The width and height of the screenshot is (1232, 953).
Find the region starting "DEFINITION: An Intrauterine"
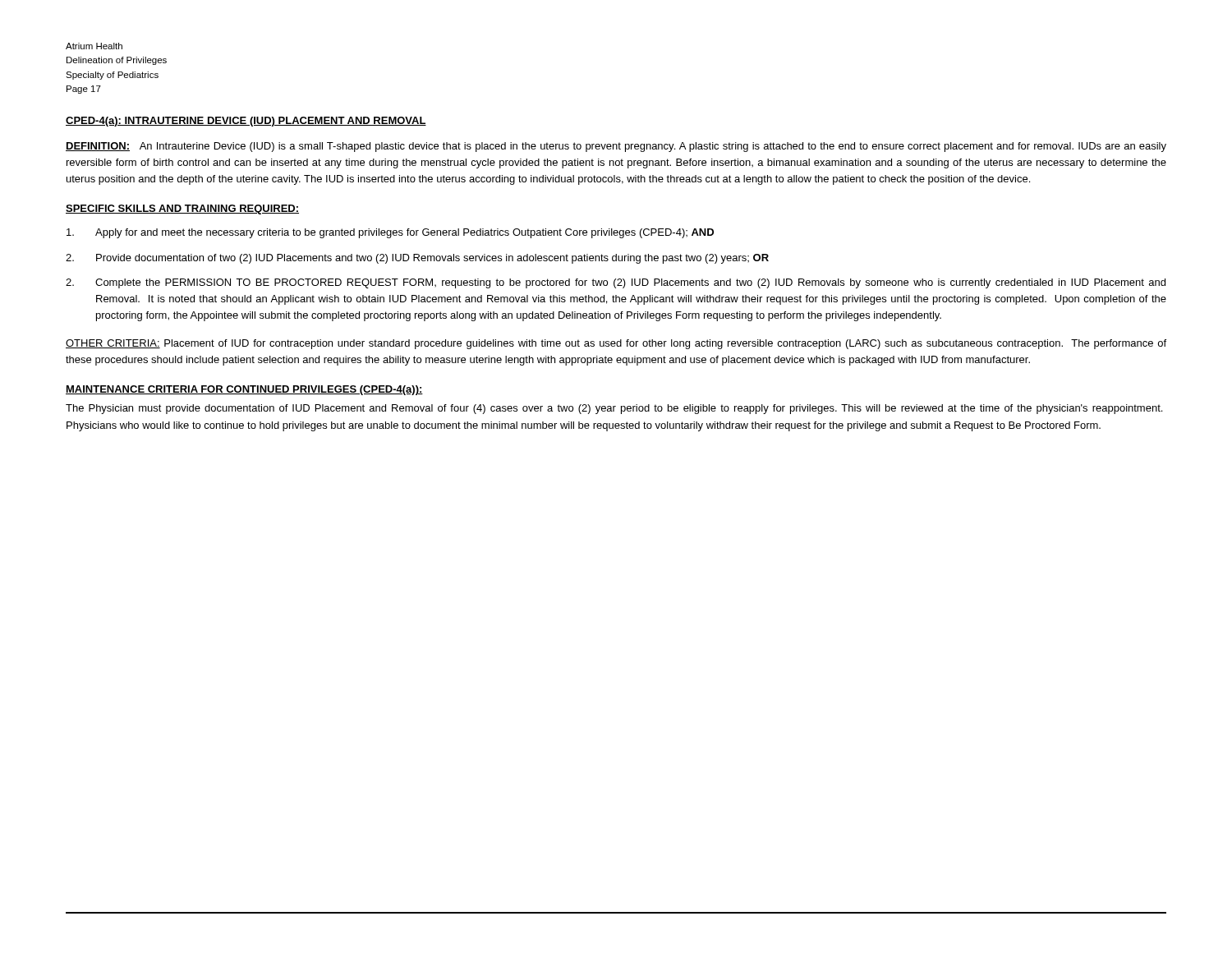pos(616,162)
